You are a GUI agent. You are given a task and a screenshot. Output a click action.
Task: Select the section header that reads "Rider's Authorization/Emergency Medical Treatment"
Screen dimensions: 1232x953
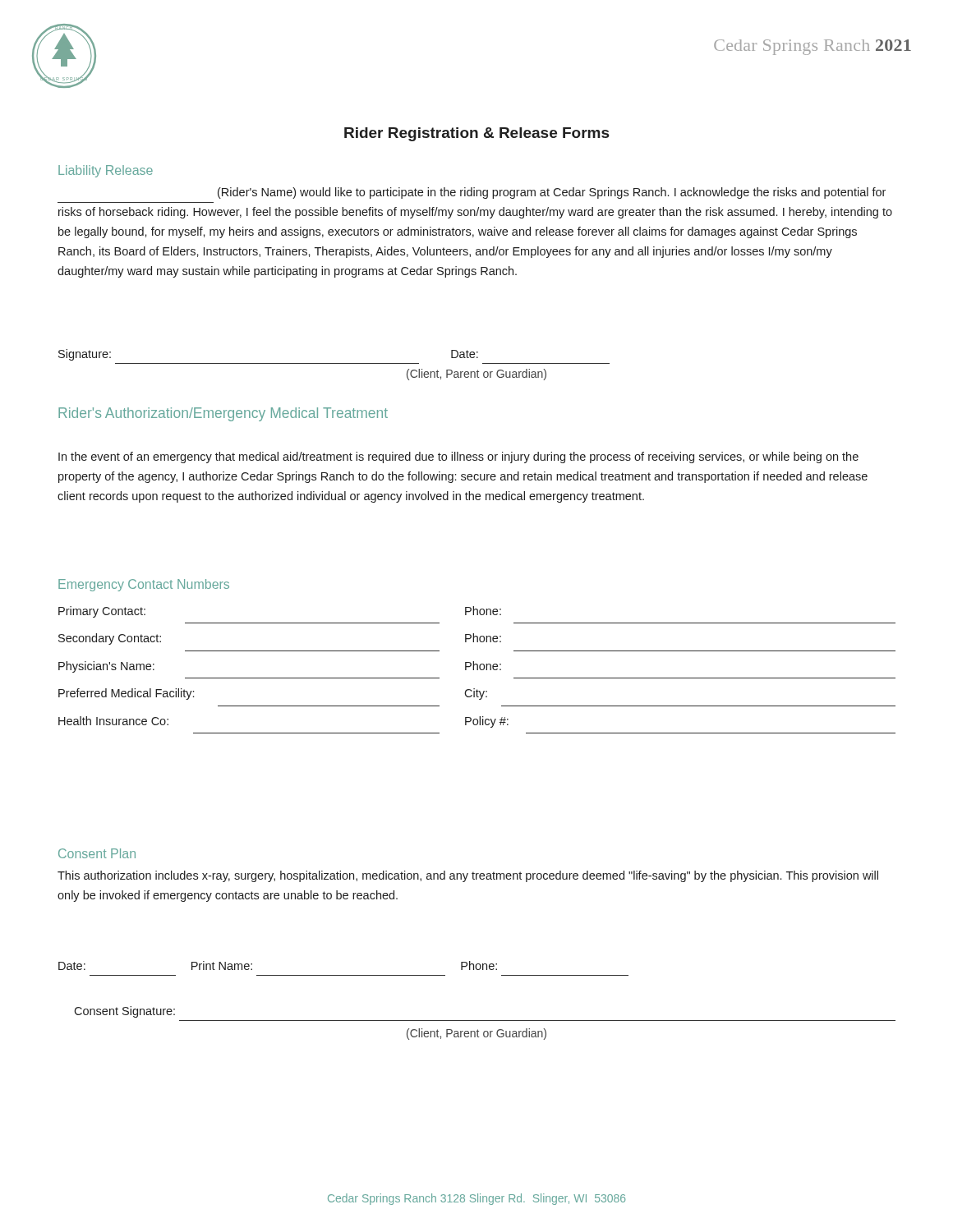pos(223,413)
